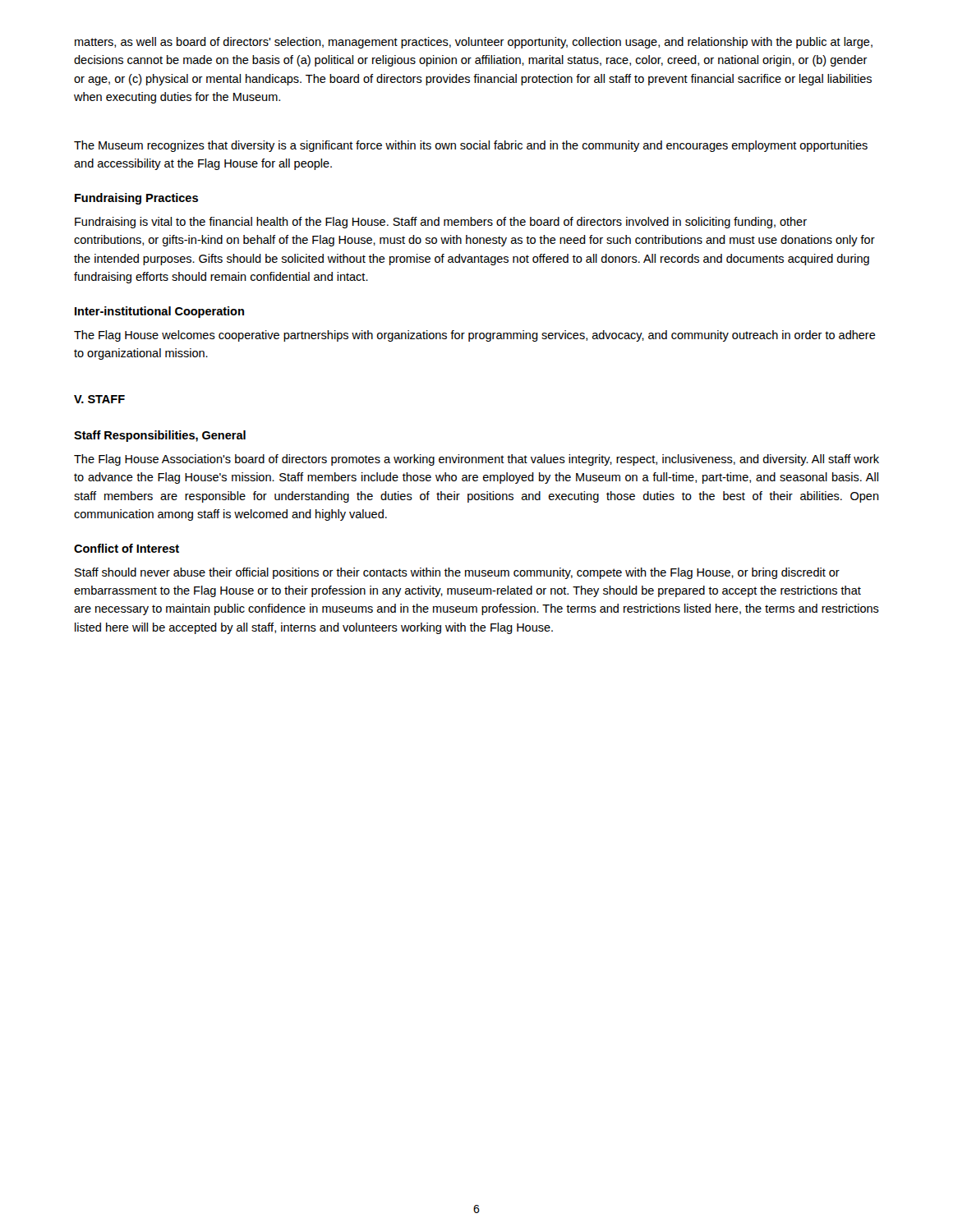This screenshot has width=953, height=1232.
Task: Locate the region starting "matters, as well as"
Action: pos(474,70)
